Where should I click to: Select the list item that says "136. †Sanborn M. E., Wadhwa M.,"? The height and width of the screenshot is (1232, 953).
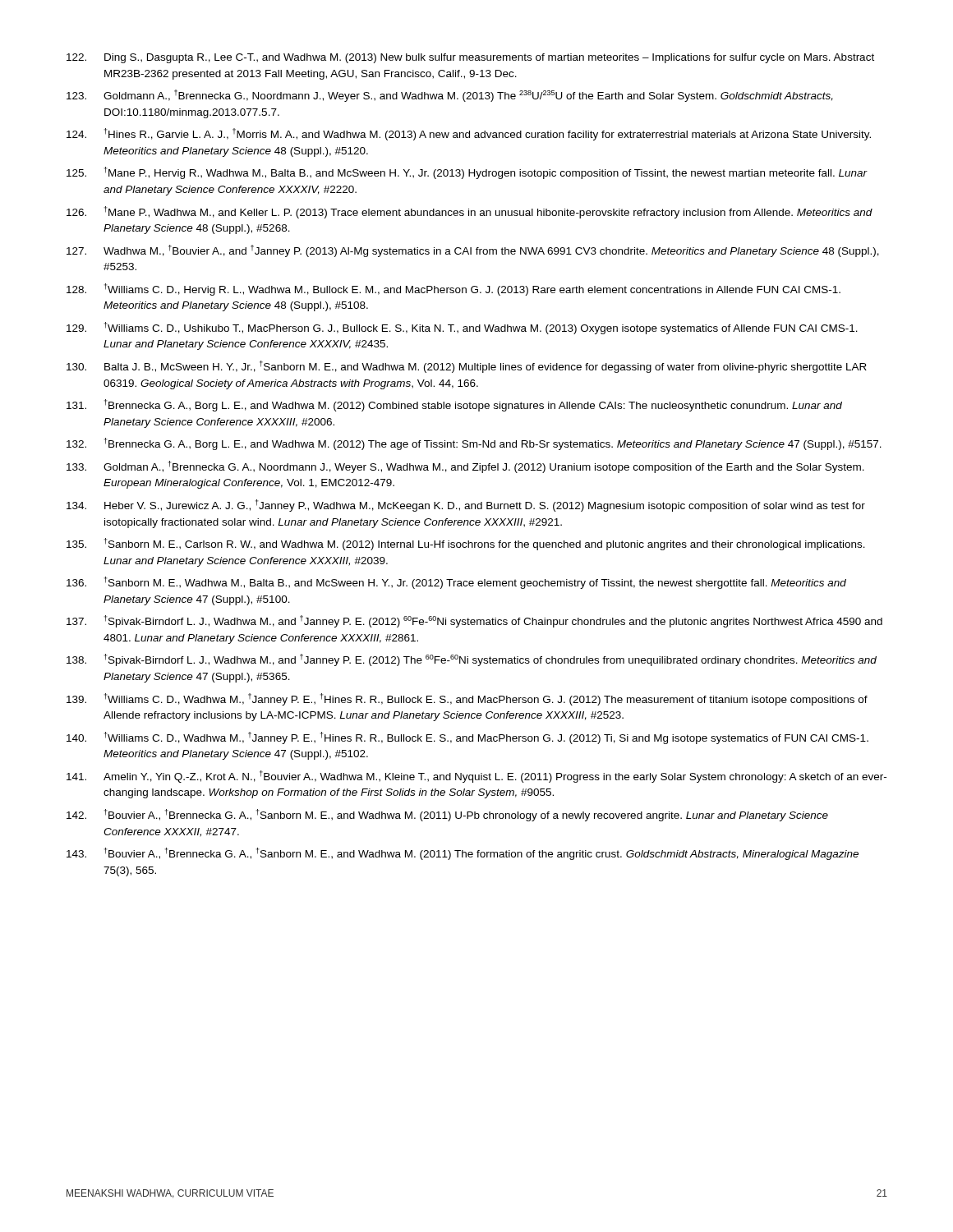476,591
